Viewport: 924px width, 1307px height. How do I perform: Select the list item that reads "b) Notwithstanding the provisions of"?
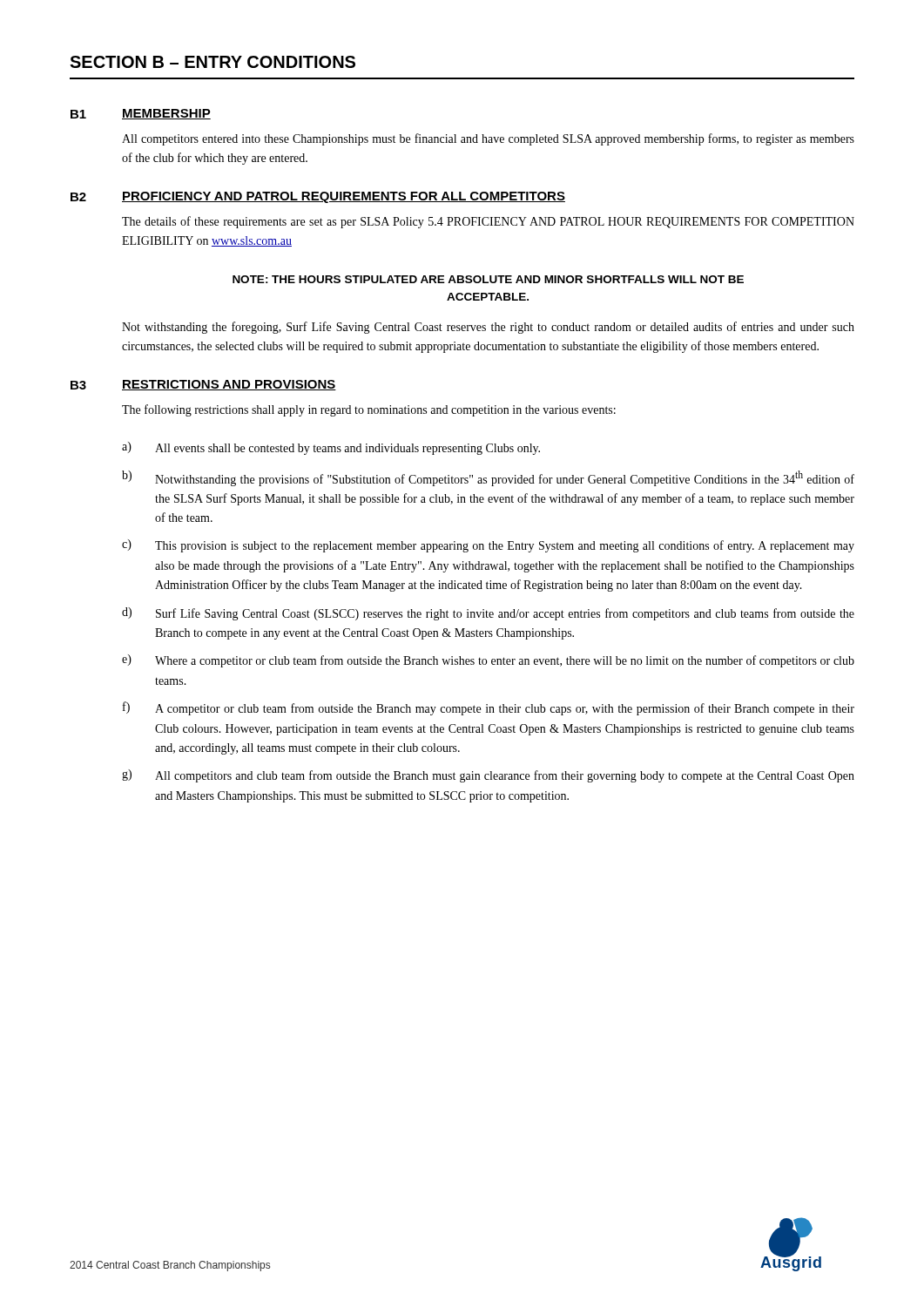point(488,498)
